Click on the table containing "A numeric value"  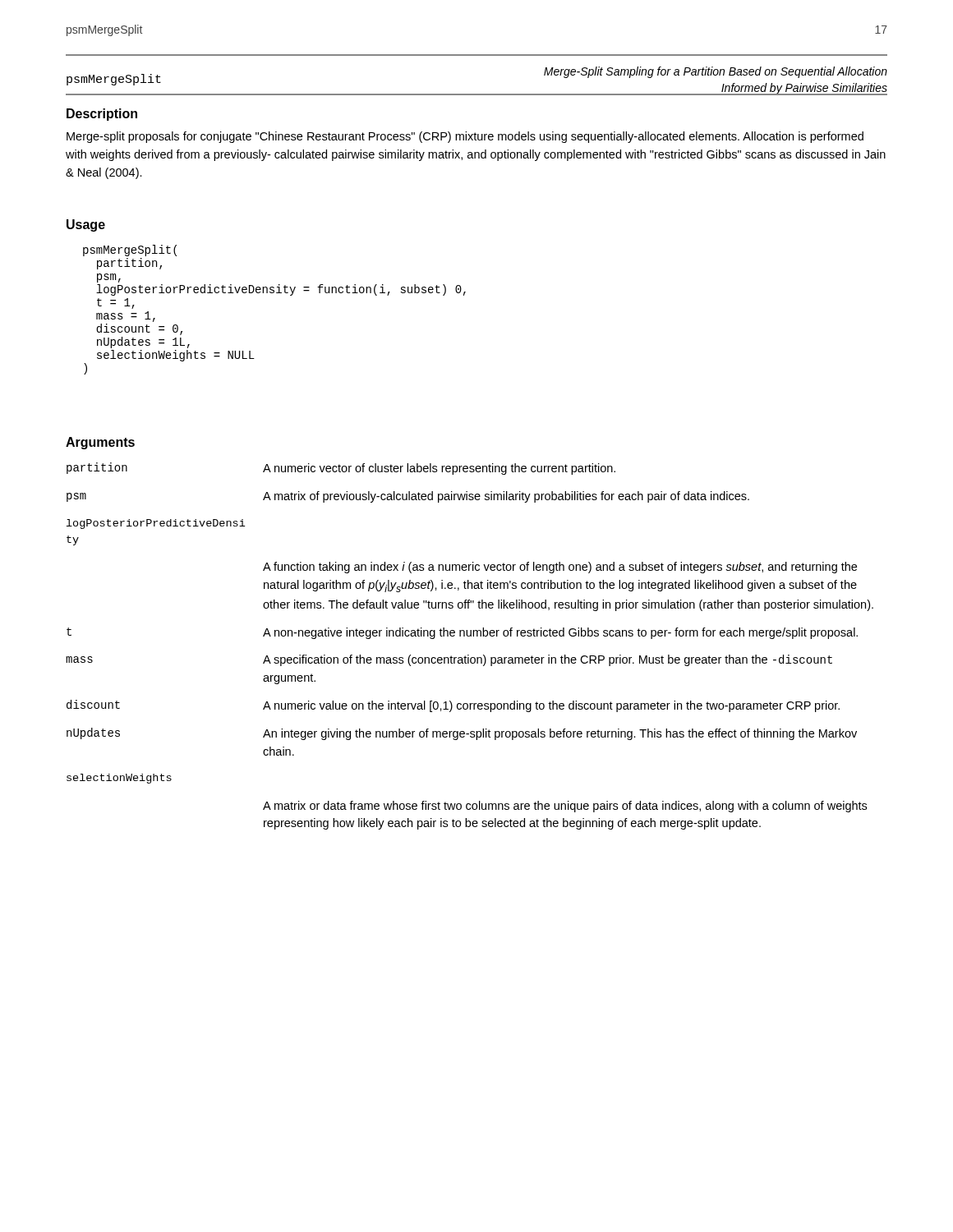click(x=476, y=648)
